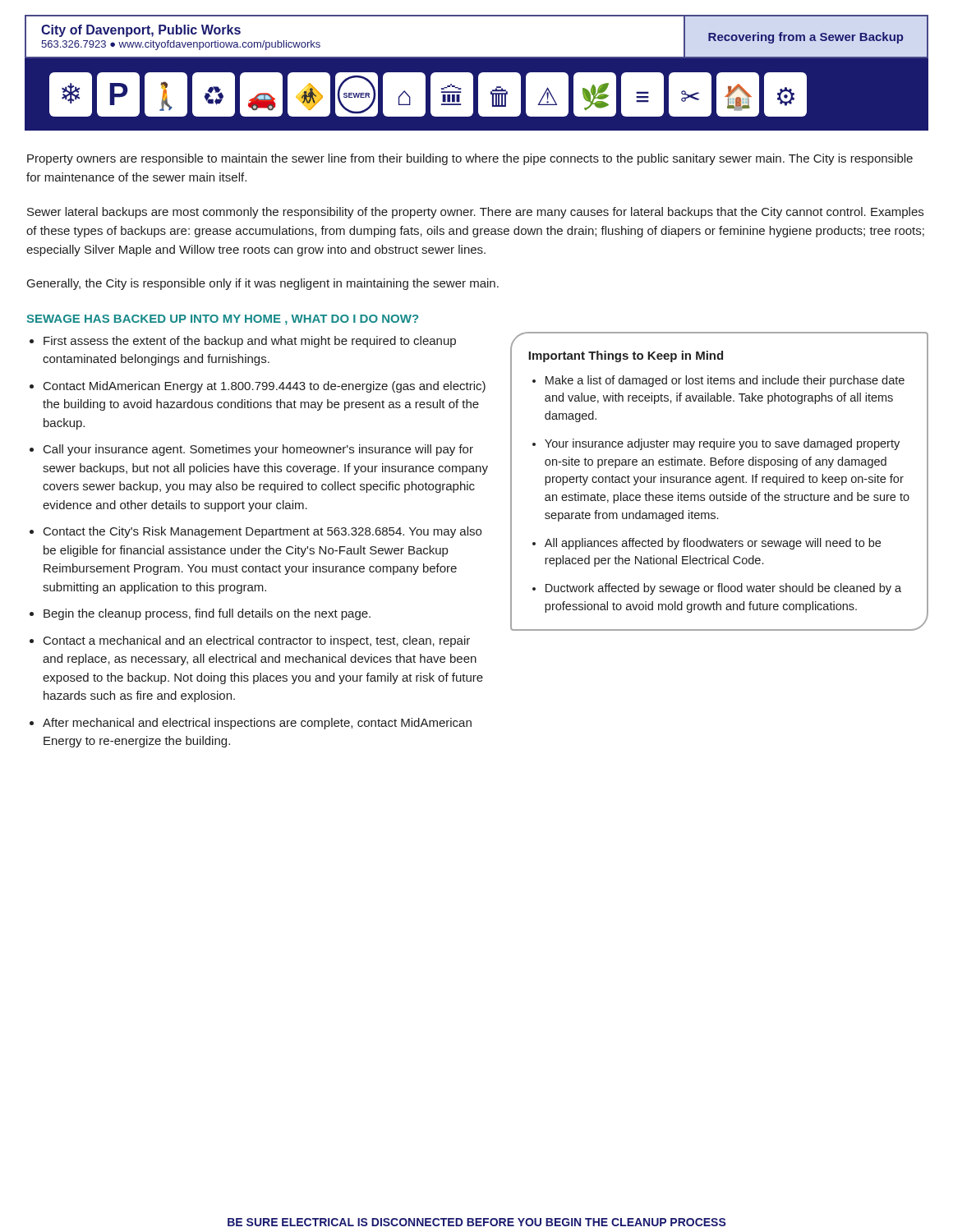This screenshot has width=953, height=1232.
Task: Find the block on this page that starts "All appliances affected by floodwaters or"
Action: point(713,551)
